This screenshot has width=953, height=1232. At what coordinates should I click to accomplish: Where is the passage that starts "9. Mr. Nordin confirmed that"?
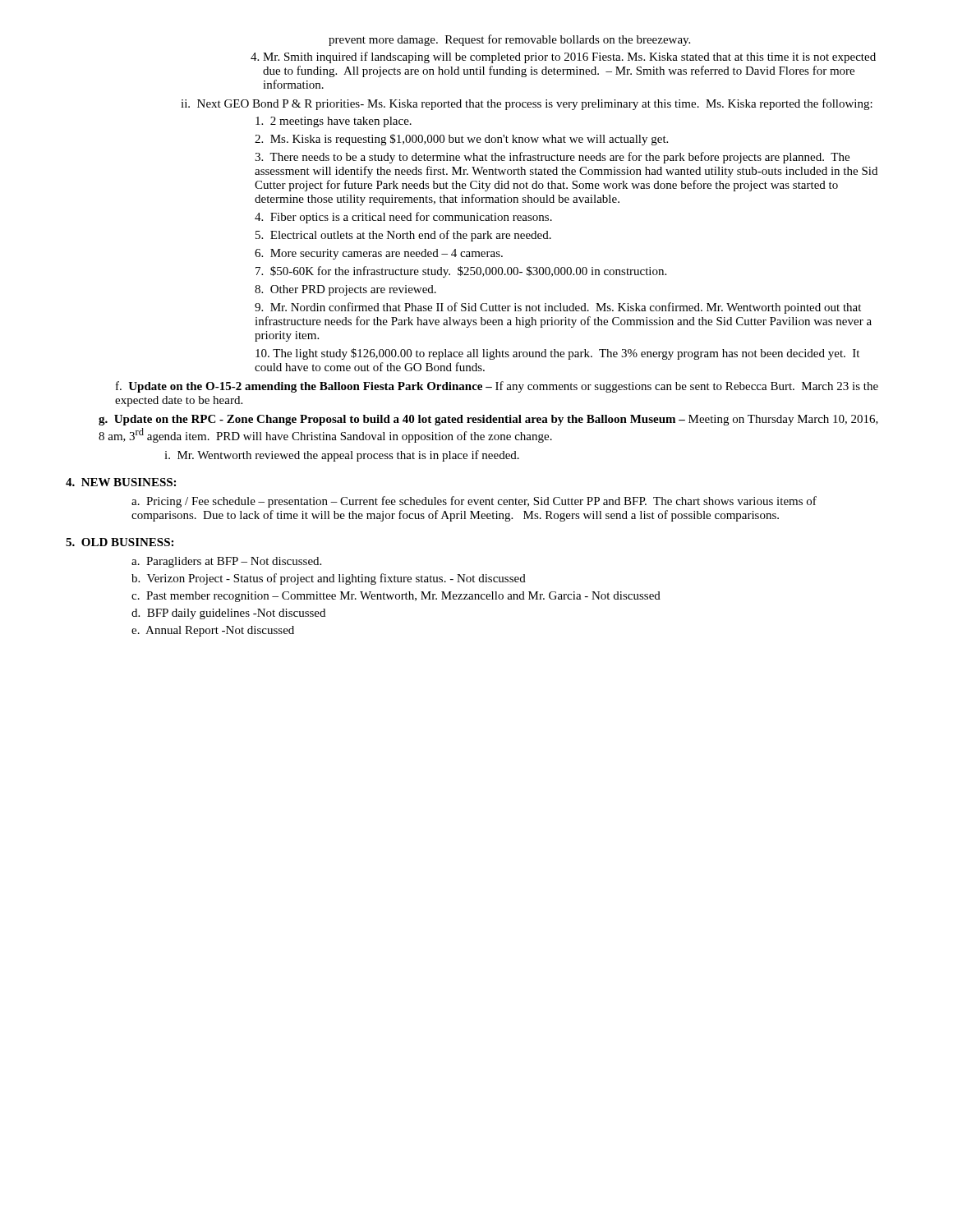point(563,321)
